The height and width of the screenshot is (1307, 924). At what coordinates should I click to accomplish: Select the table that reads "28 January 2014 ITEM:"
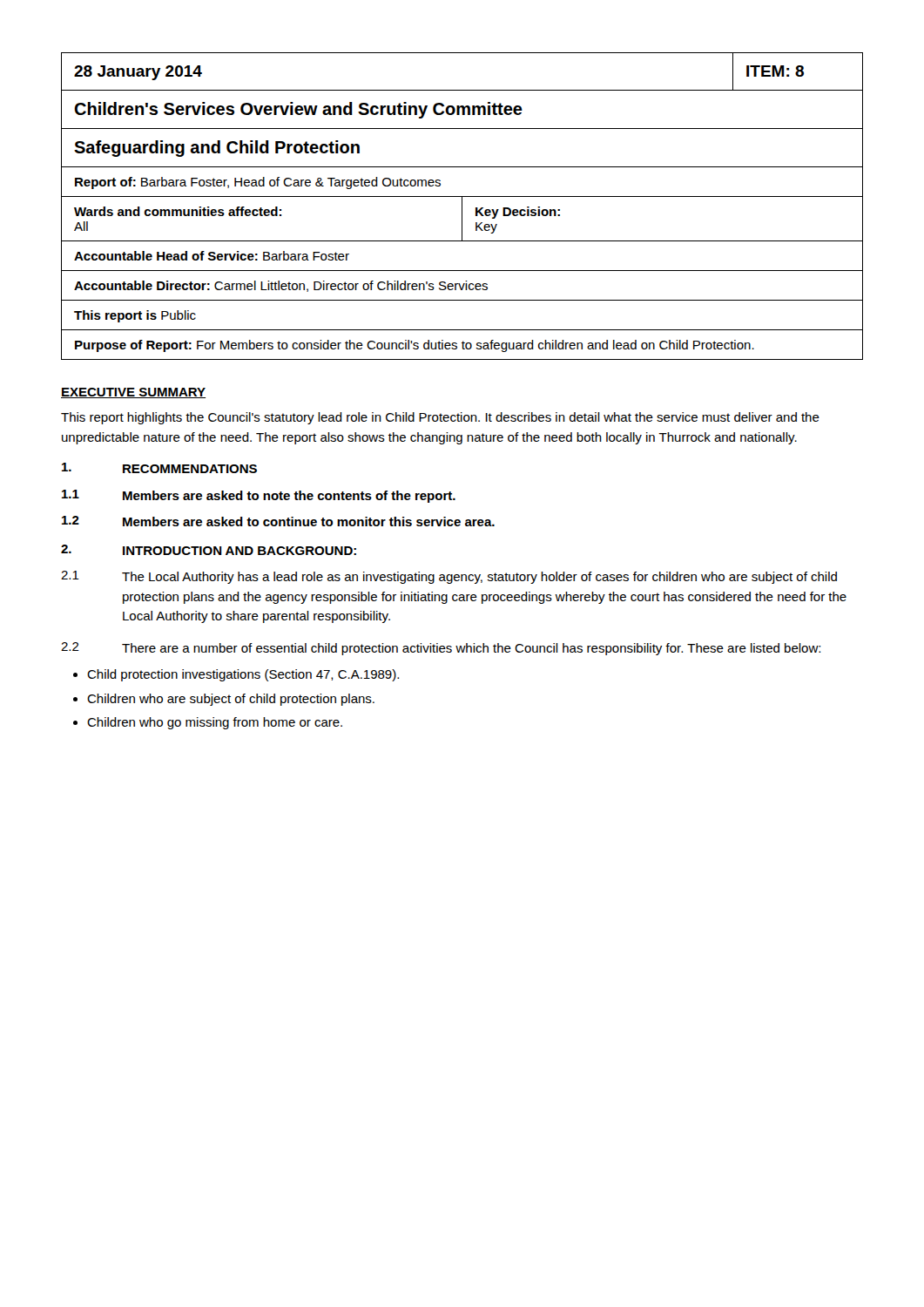click(462, 206)
